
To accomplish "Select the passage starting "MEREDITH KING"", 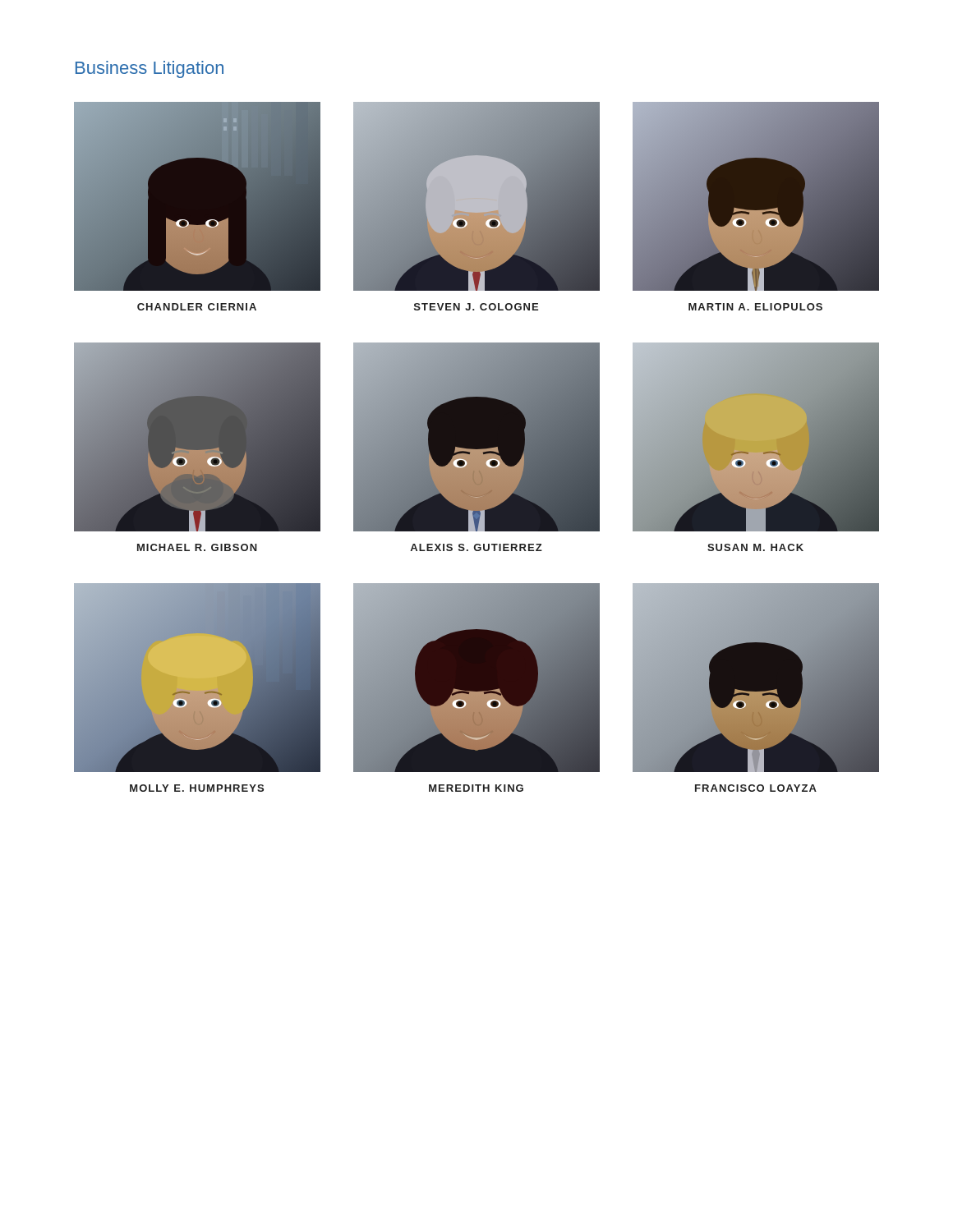I will [476, 788].
